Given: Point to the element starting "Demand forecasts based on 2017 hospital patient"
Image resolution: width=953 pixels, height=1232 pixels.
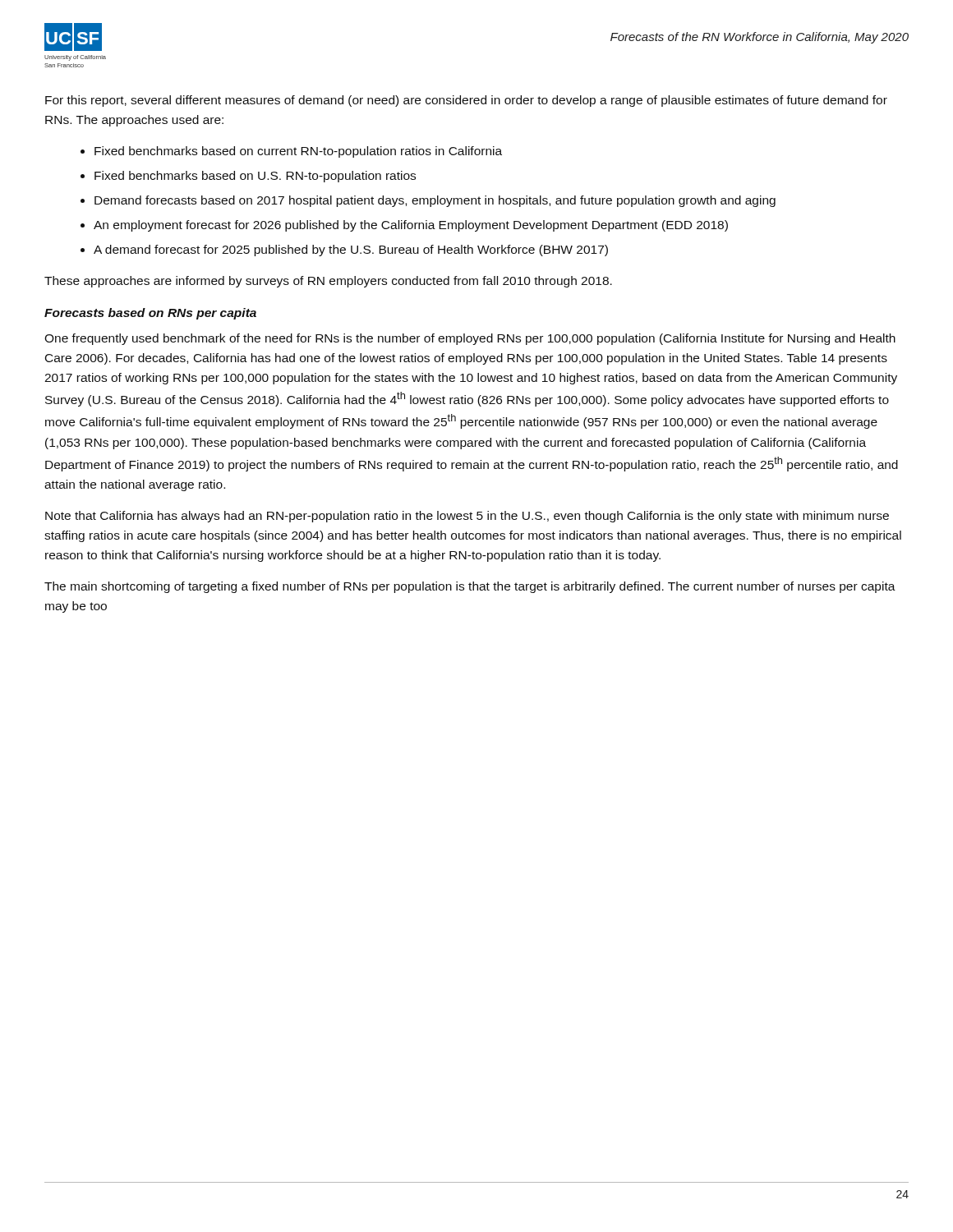Looking at the screenshot, I should click(x=435, y=200).
